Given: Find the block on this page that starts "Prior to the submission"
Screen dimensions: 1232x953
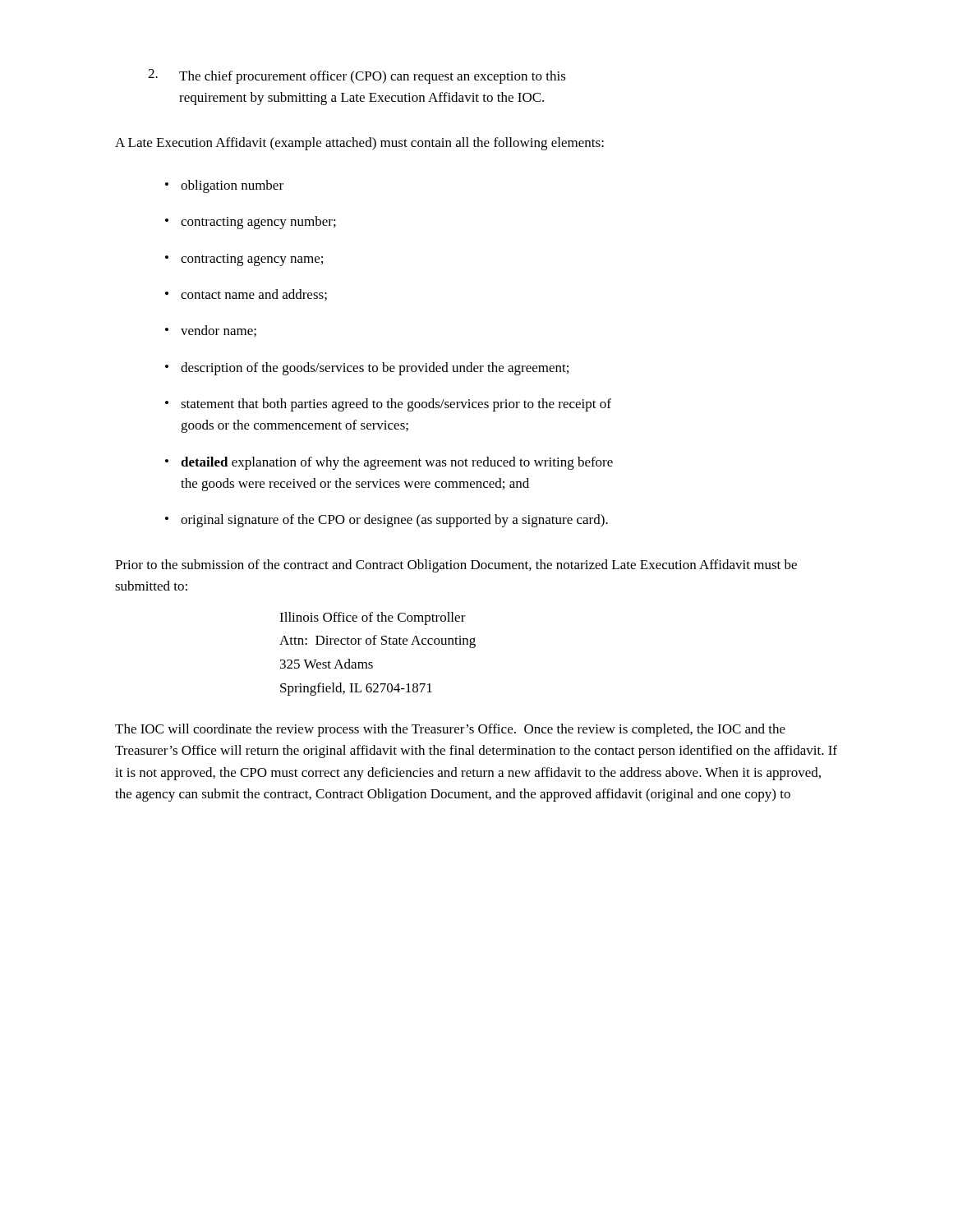Looking at the screenshot, I should point(456,575).
